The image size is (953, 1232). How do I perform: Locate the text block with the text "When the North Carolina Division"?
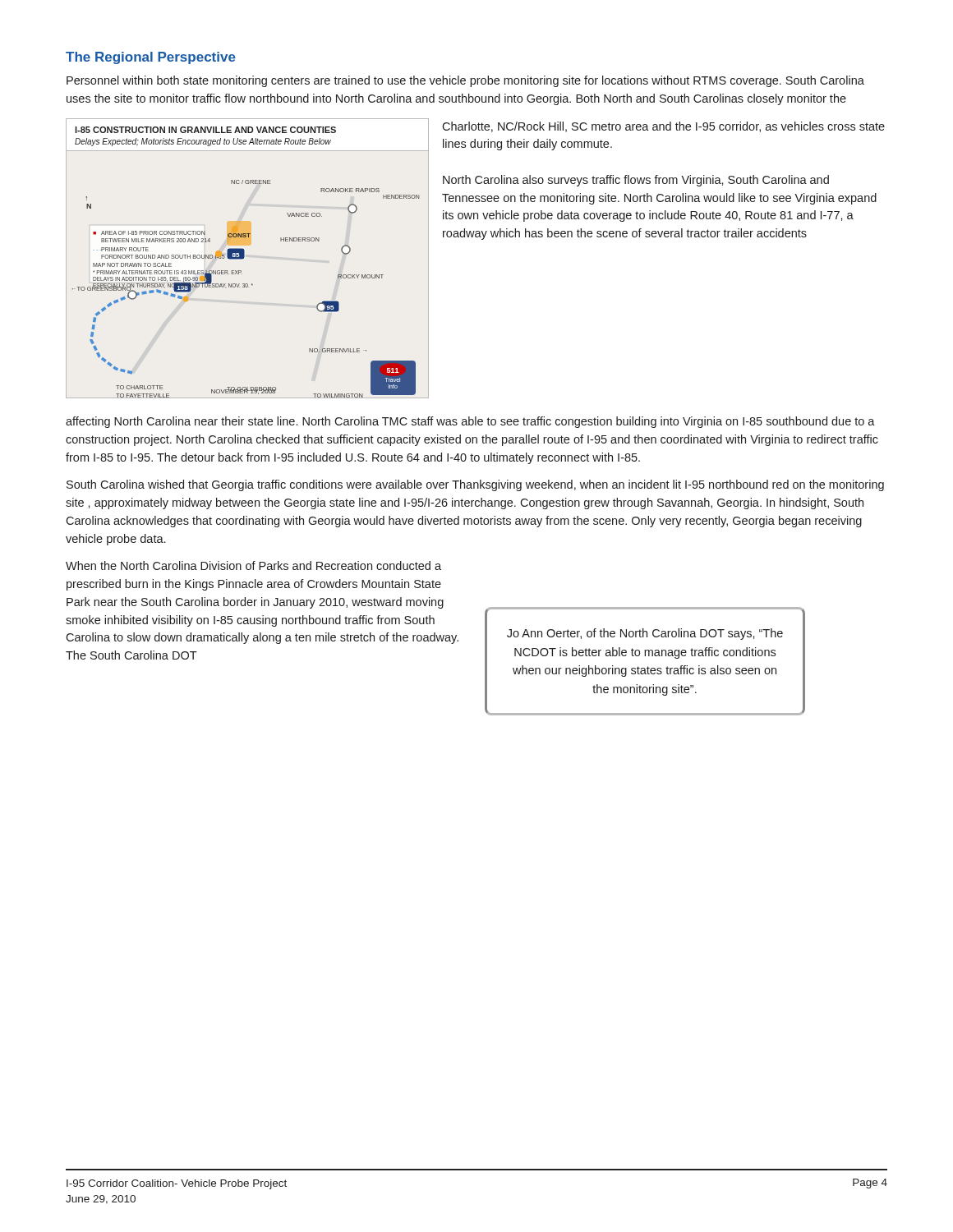(263, 611)
